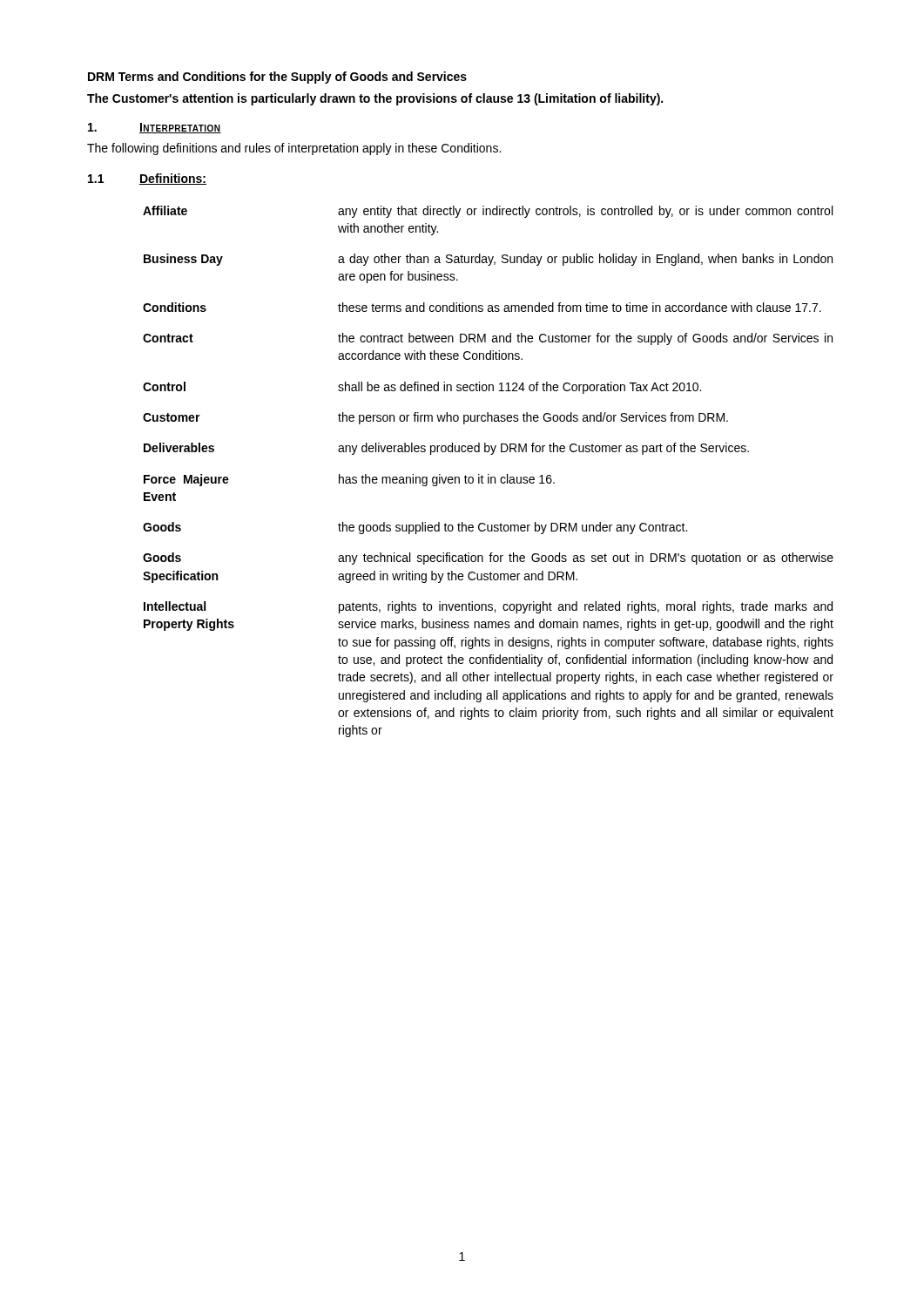
Task: Find the title containing "DRM Terms and Conditions for"
Action: pyautogui.click(x=277, y=77)
